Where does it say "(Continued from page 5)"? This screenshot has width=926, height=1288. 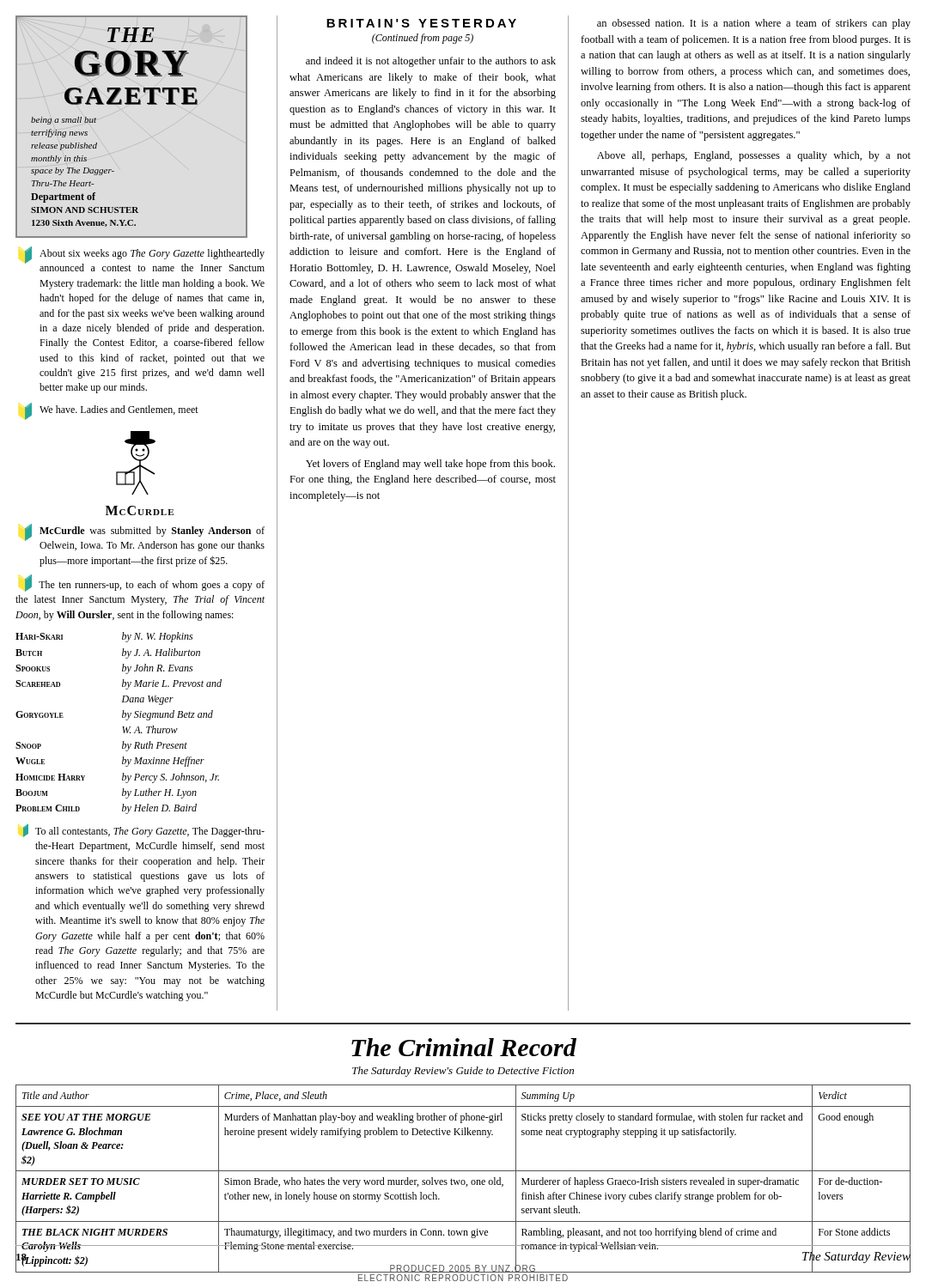pyautogui.click(x=423, y=38)
